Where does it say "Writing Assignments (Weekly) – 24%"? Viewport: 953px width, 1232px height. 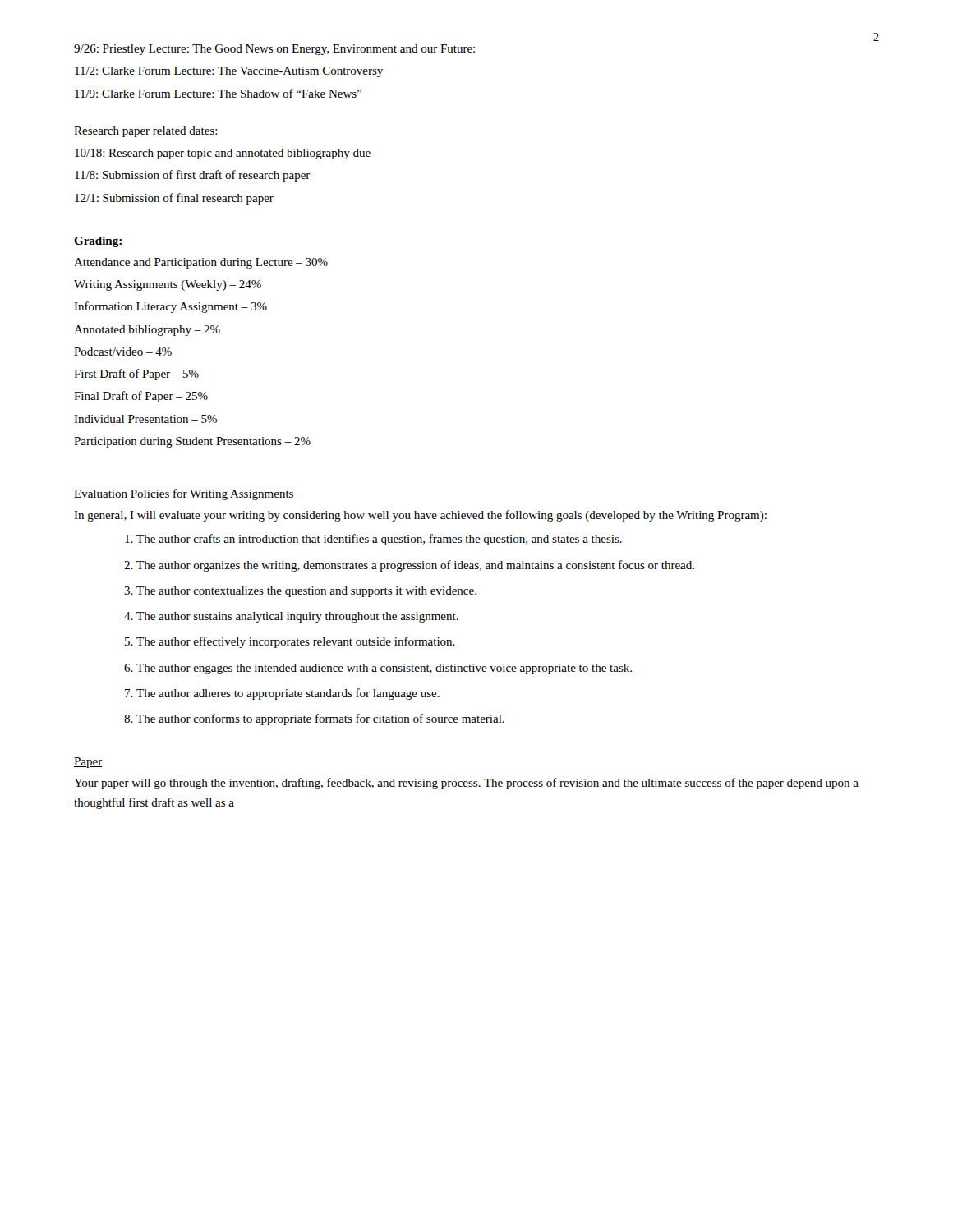[x=168, y=284]
